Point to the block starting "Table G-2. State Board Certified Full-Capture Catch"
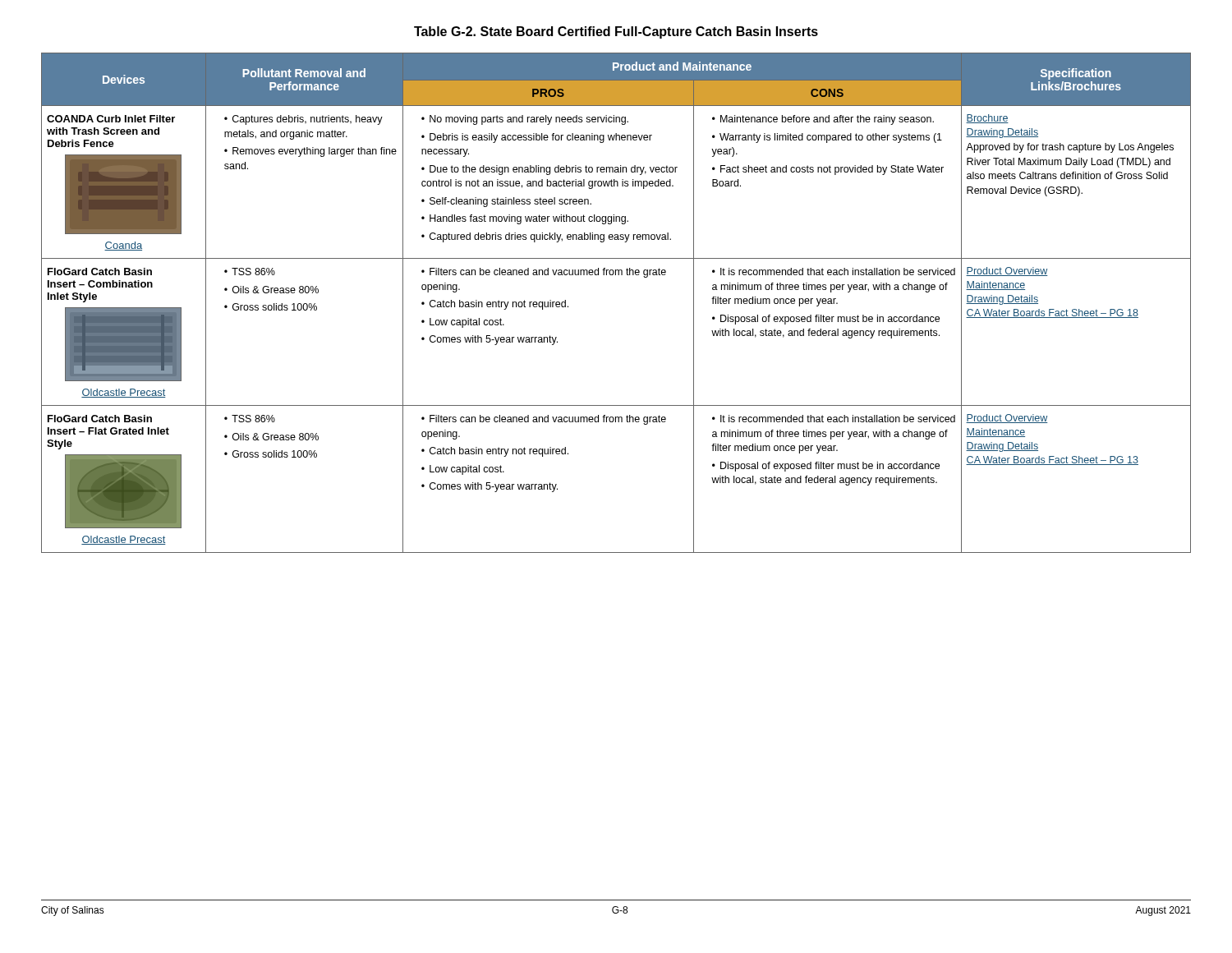 [x=616, y=32]
